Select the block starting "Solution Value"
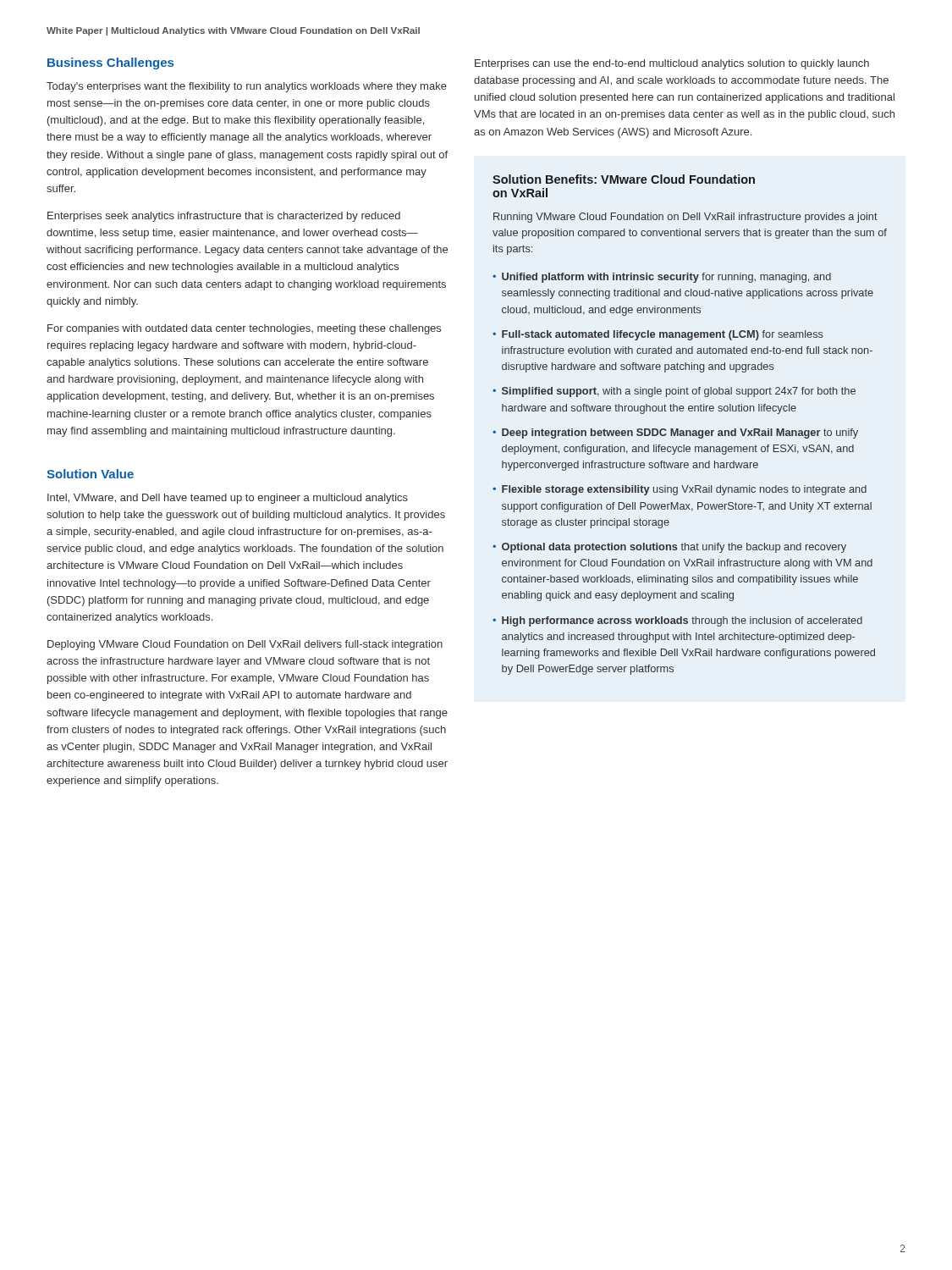 coord(90,474)
